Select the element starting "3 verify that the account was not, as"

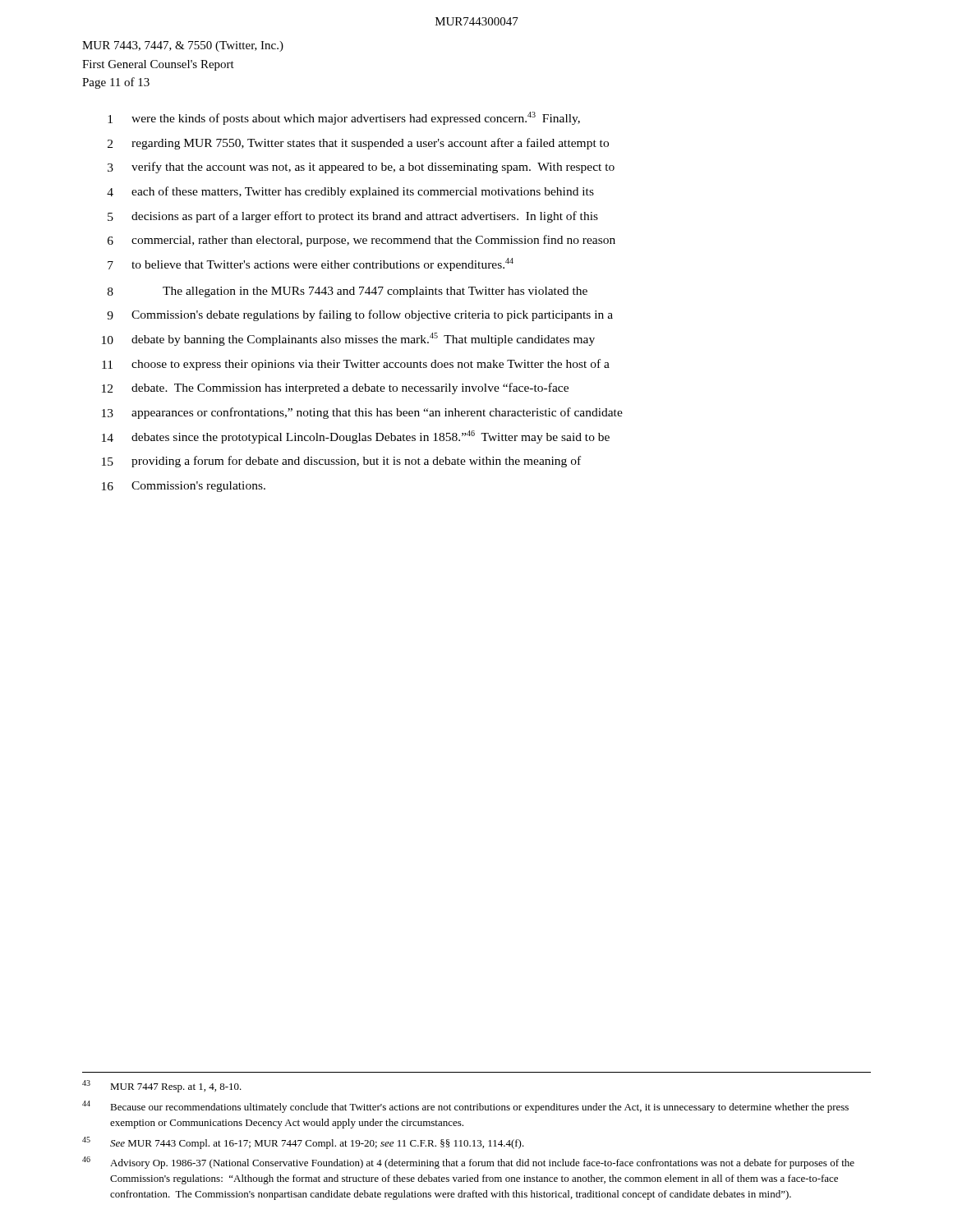coord(476,168)
